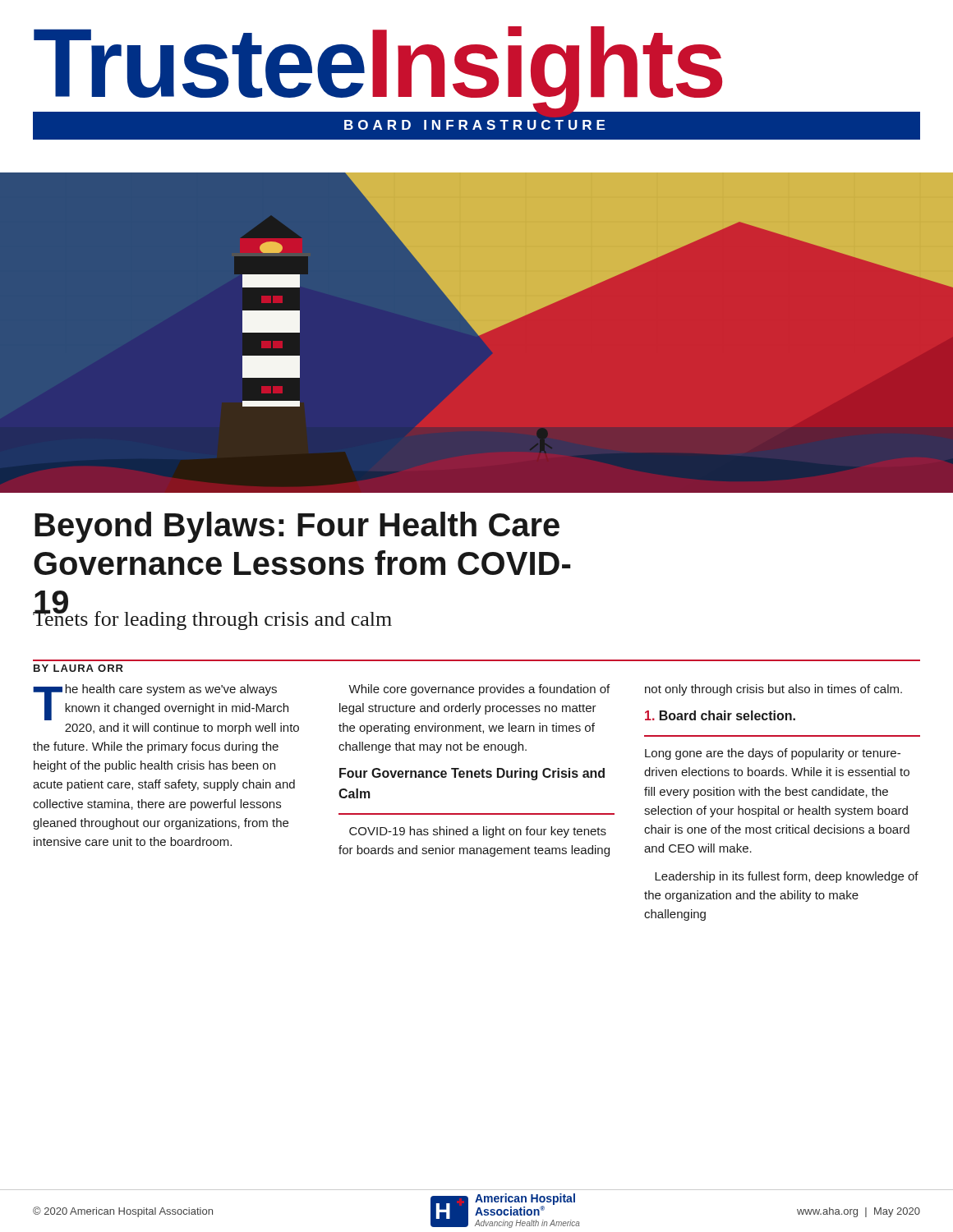The image size is (953, 1232).
Task: Find the text block starting "not only through crisis but also in times"
Action: (x=782, y=801)
